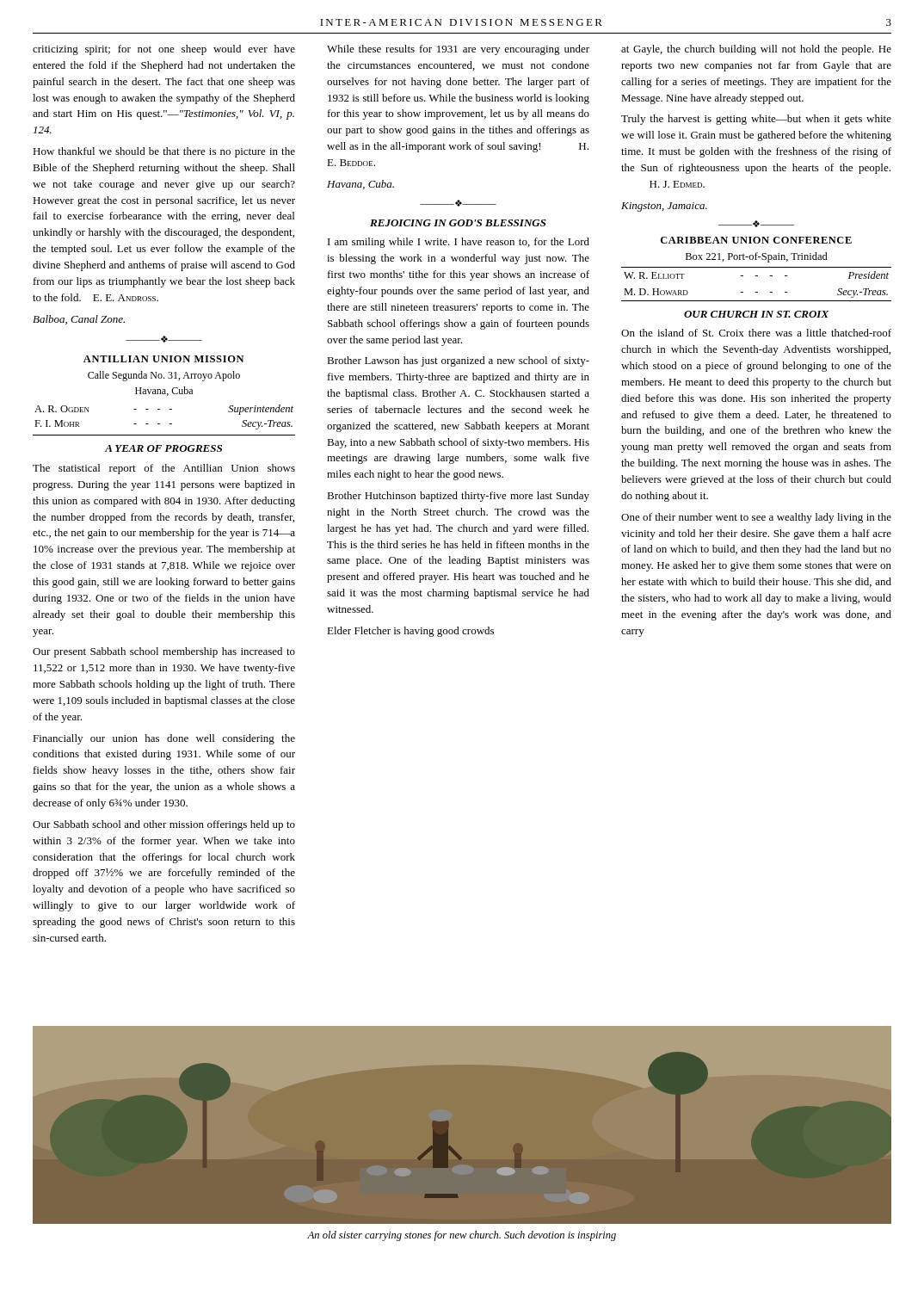This screenshot has height=1291, width=924.
Task: Find the caption that says "An old sister carrying"
Action: click(x=462, y=1235)
